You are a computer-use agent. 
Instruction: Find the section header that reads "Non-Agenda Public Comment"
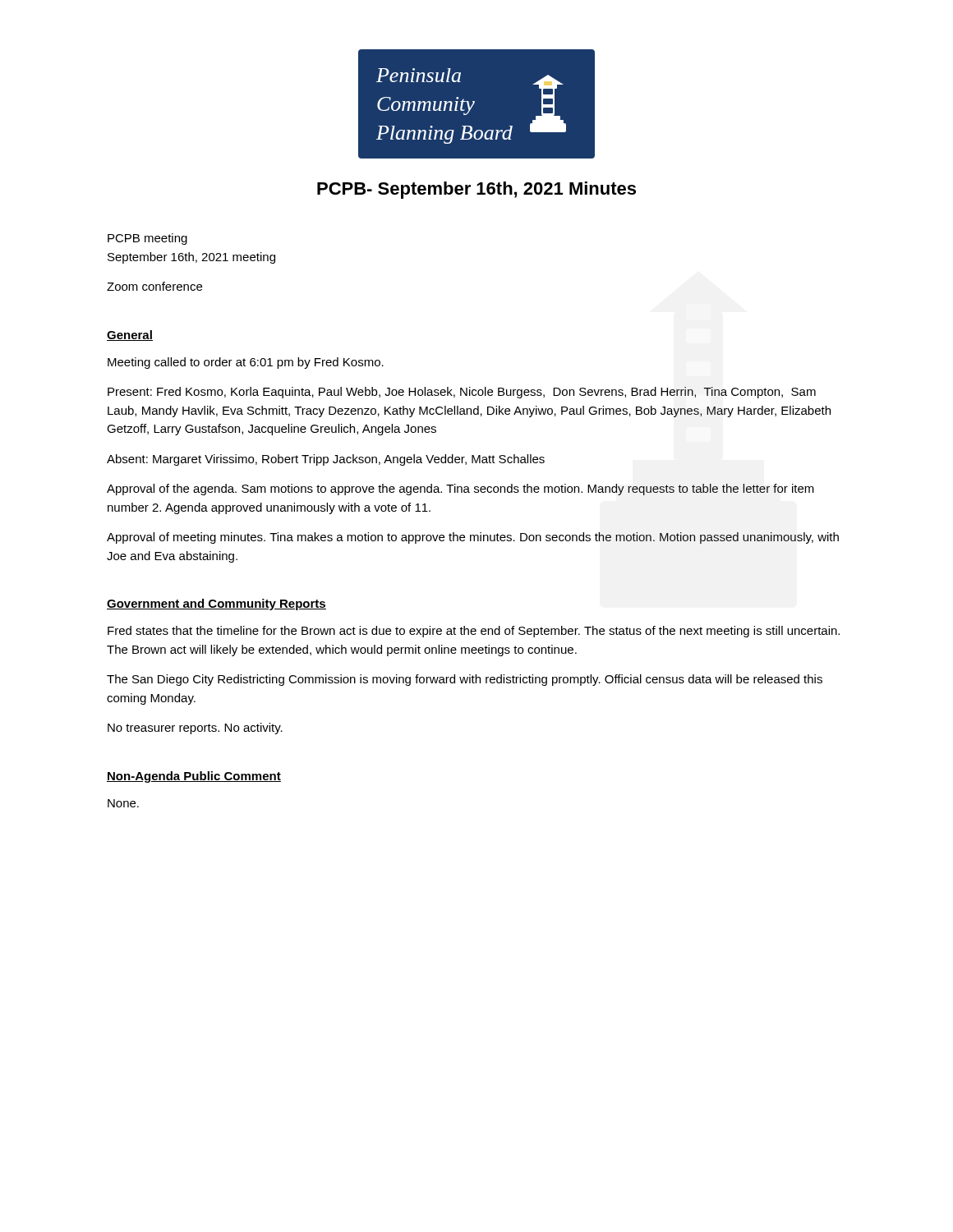pos(194,776)
